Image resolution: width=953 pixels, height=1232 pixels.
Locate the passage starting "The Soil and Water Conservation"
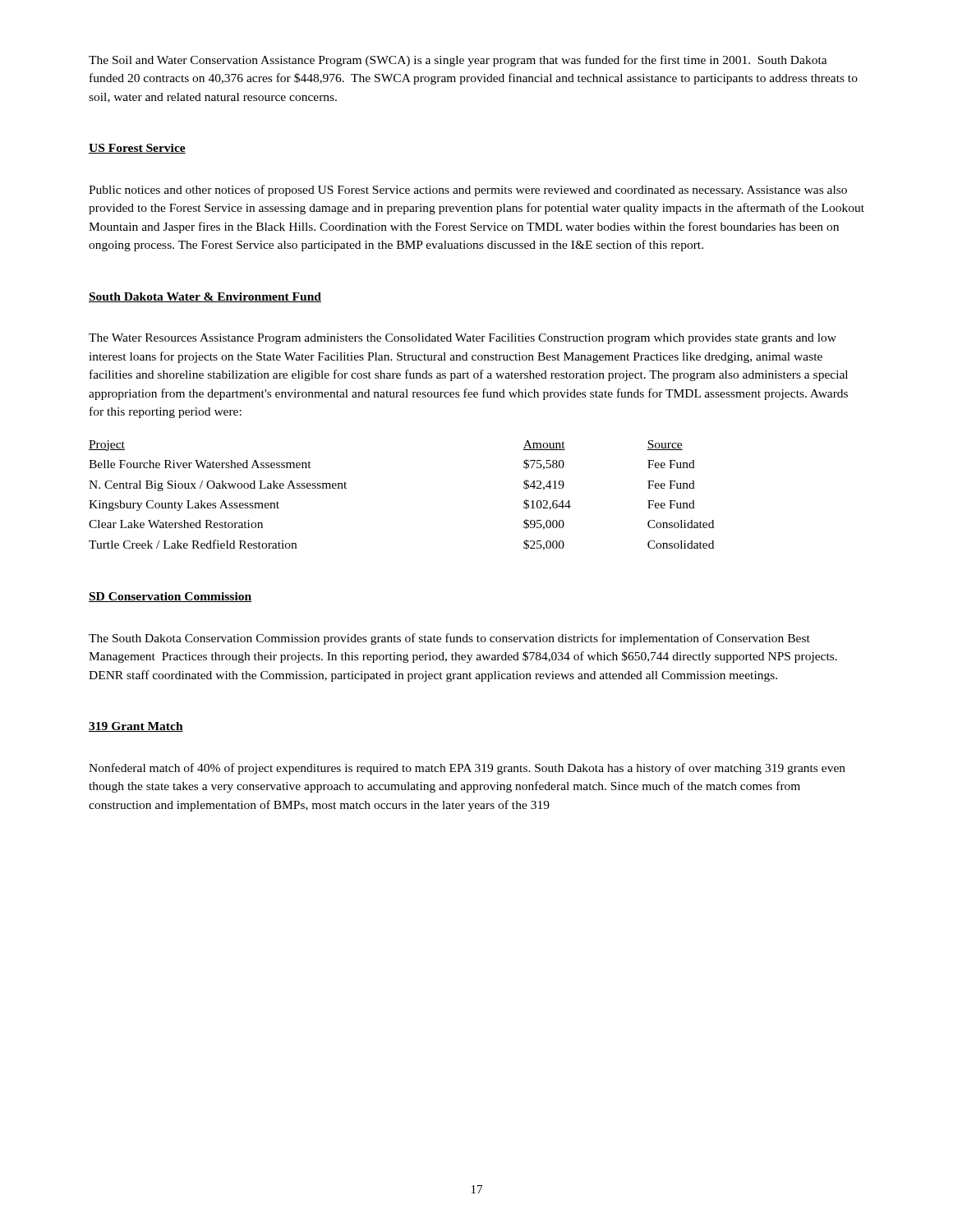pyautogui.click(x=473, y=78)
